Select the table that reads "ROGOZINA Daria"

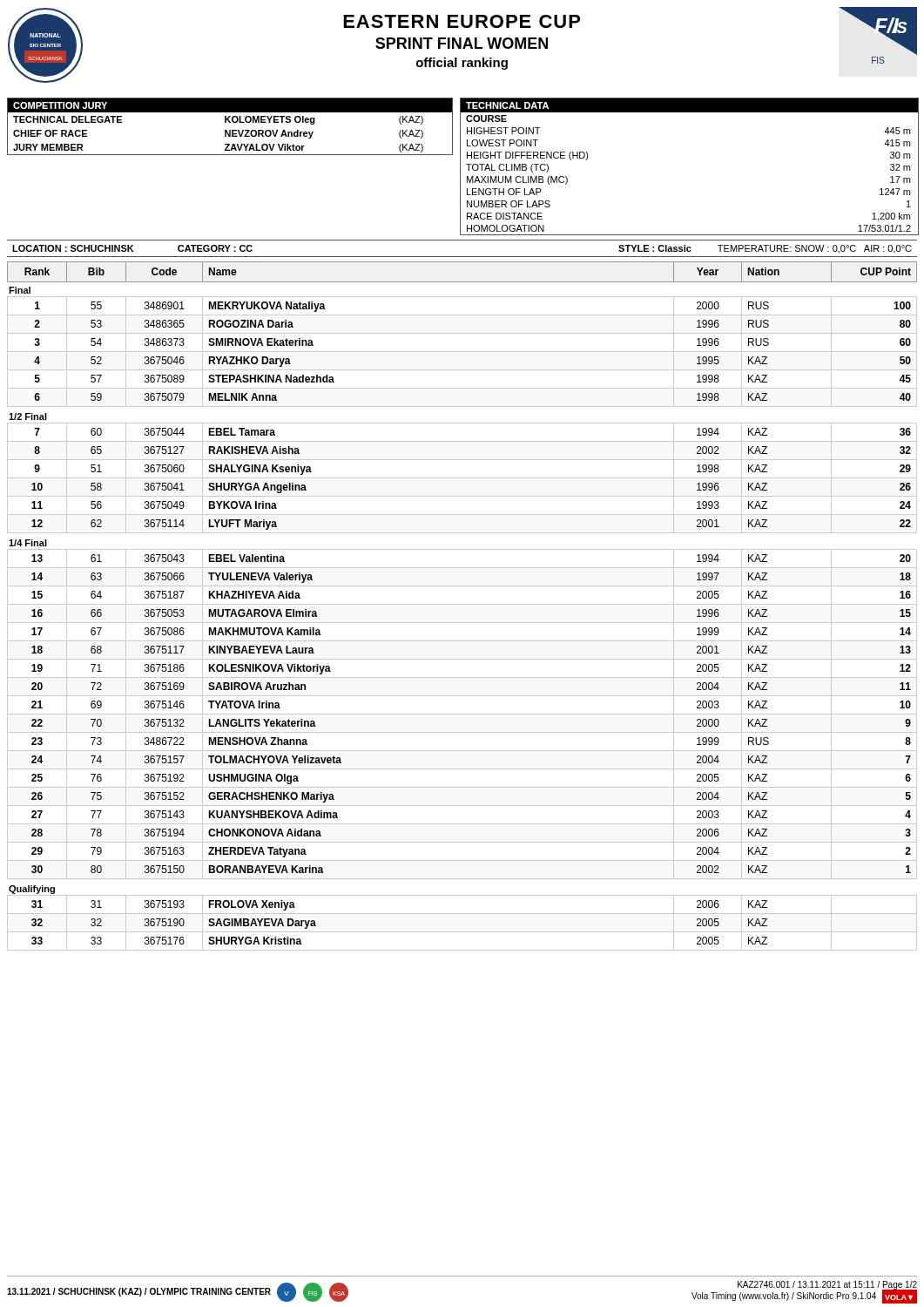462,352
